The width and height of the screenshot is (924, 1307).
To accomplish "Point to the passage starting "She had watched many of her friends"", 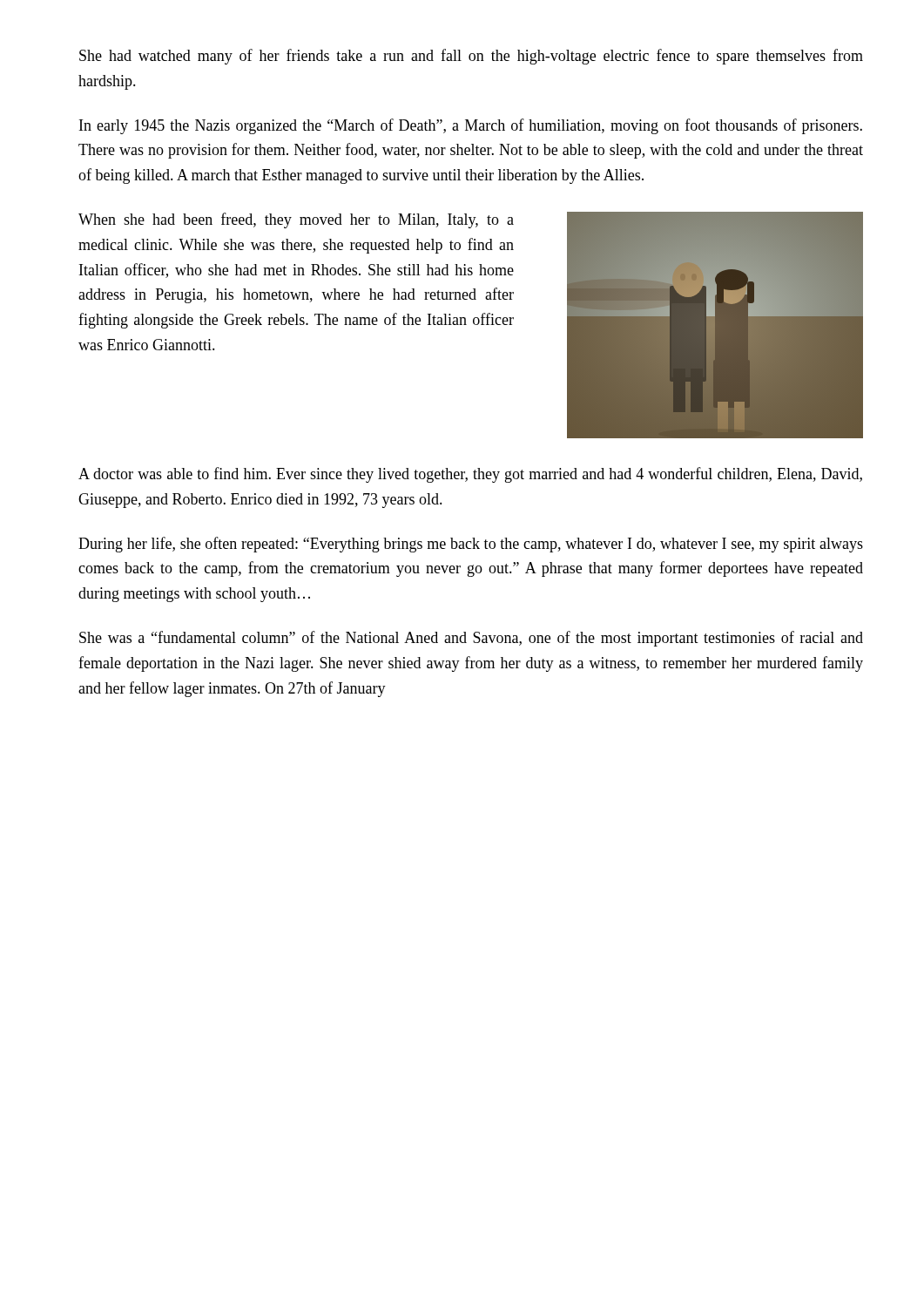I will pos(471,68).
